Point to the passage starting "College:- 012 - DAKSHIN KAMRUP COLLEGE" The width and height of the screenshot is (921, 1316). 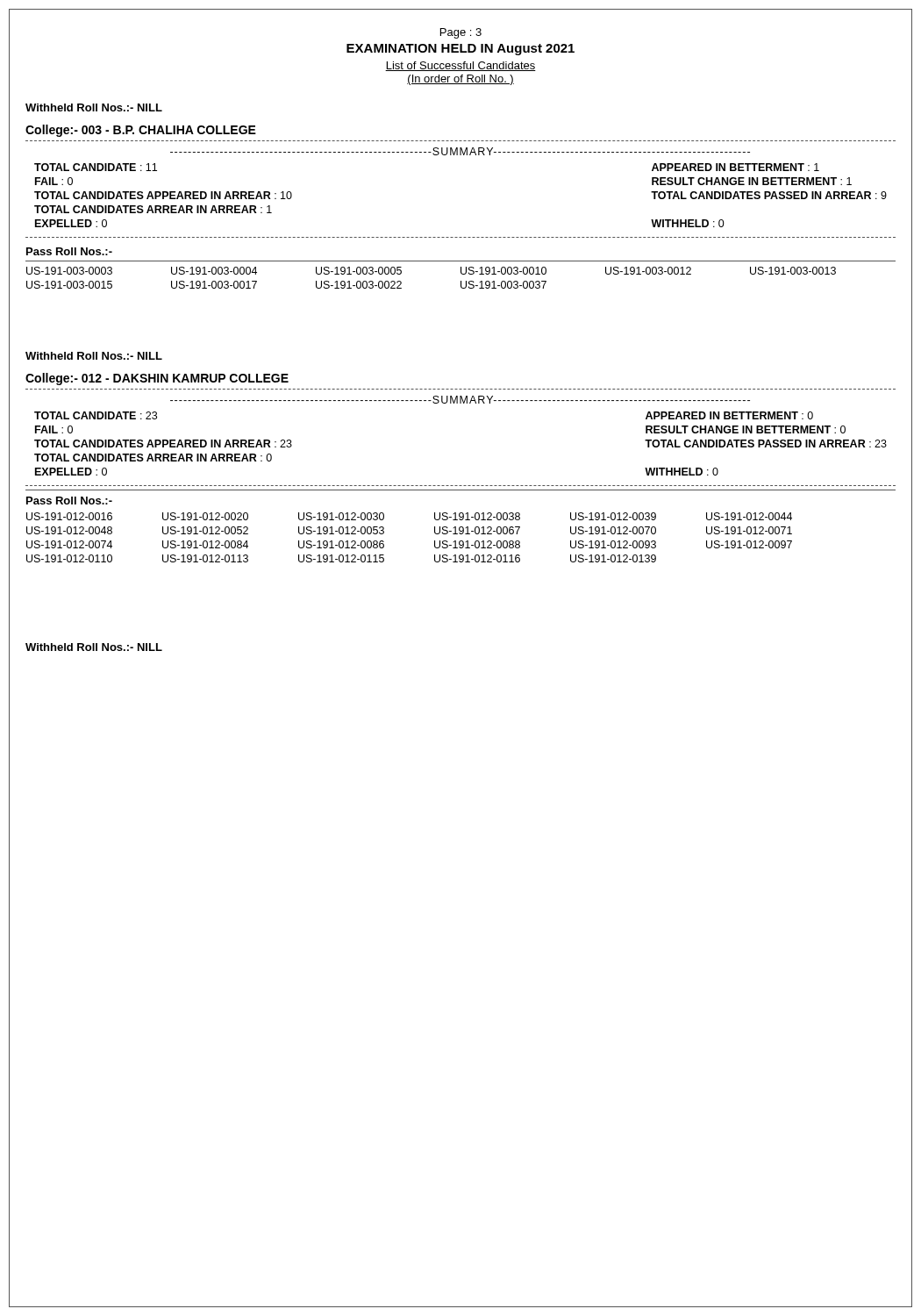point(157,378)
